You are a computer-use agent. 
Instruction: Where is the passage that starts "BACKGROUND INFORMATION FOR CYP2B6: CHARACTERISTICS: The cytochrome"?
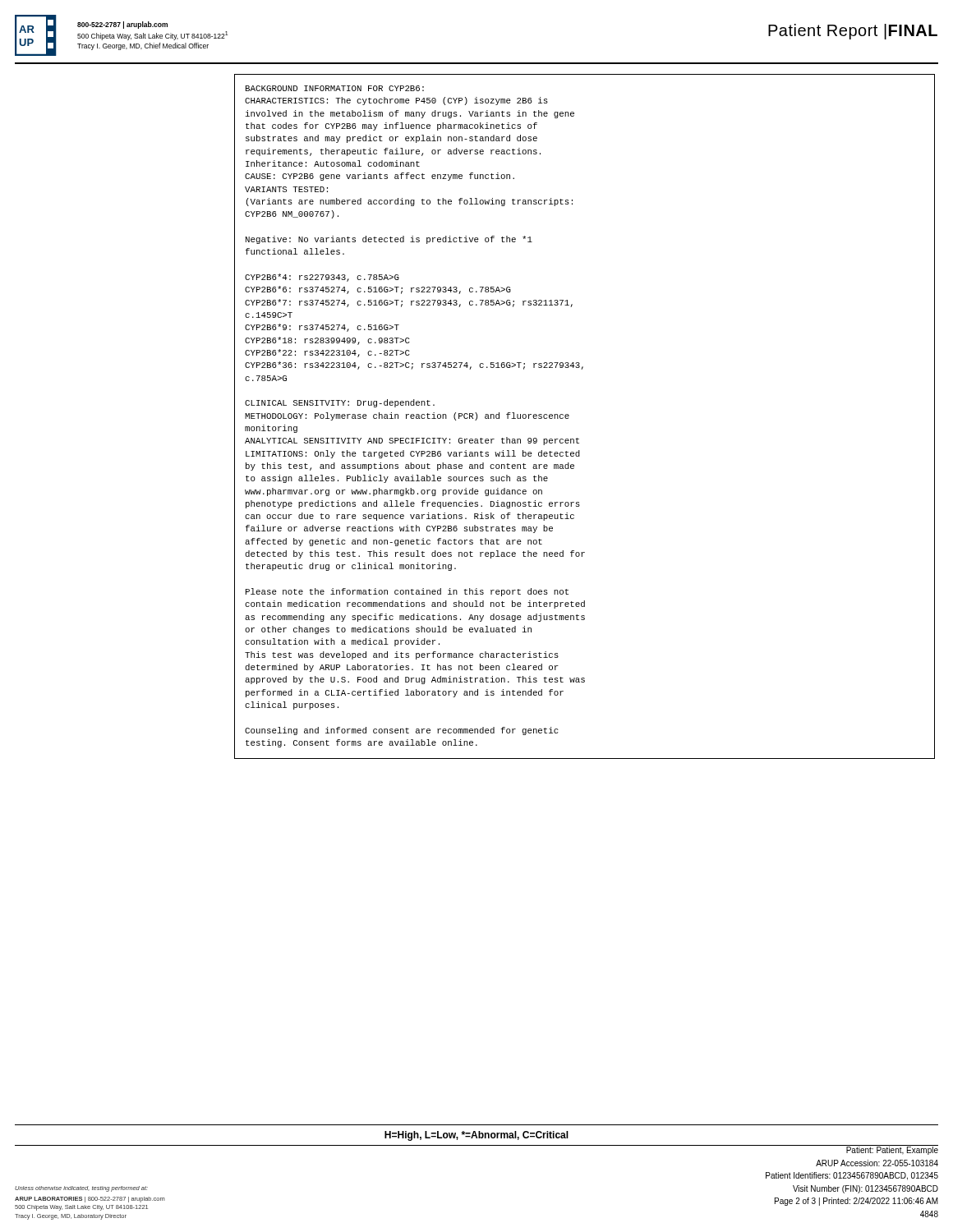[x=415, y=416]
